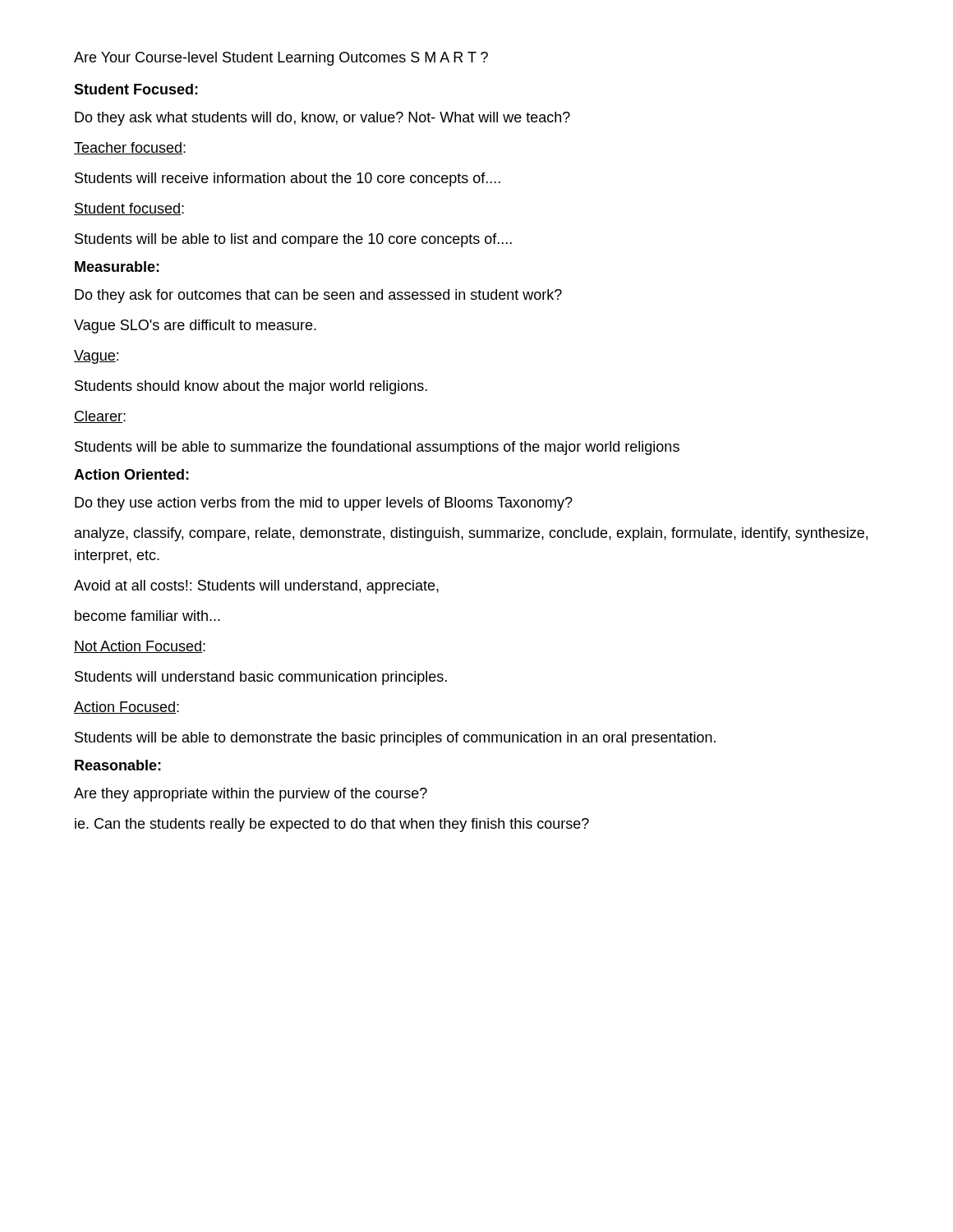This screenshot has width=953, height=1232.
Task: Find the section header containing "Student Focused:"
Action: pos(136,90)
